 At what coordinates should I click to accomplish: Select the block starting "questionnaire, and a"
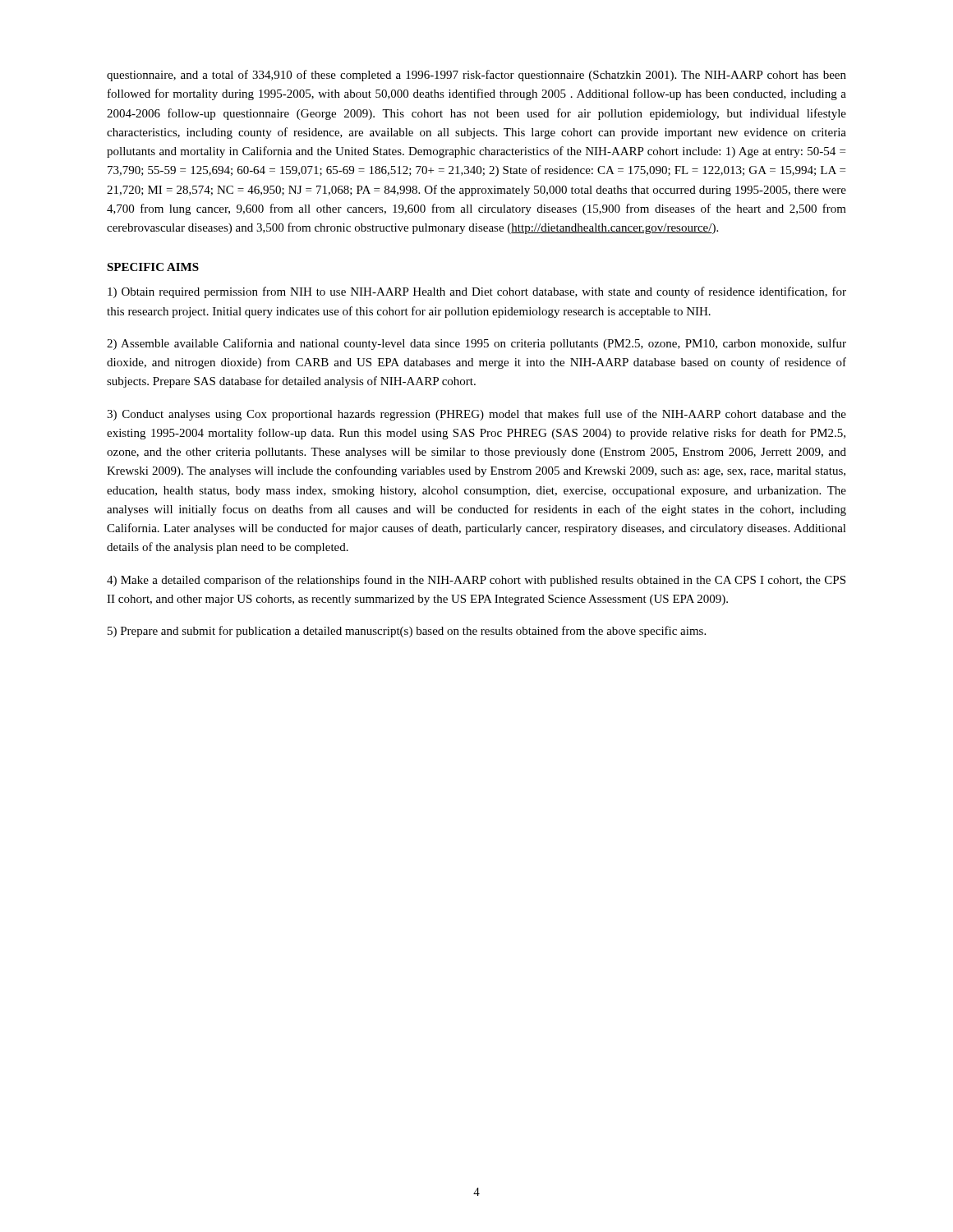point(476,151)
